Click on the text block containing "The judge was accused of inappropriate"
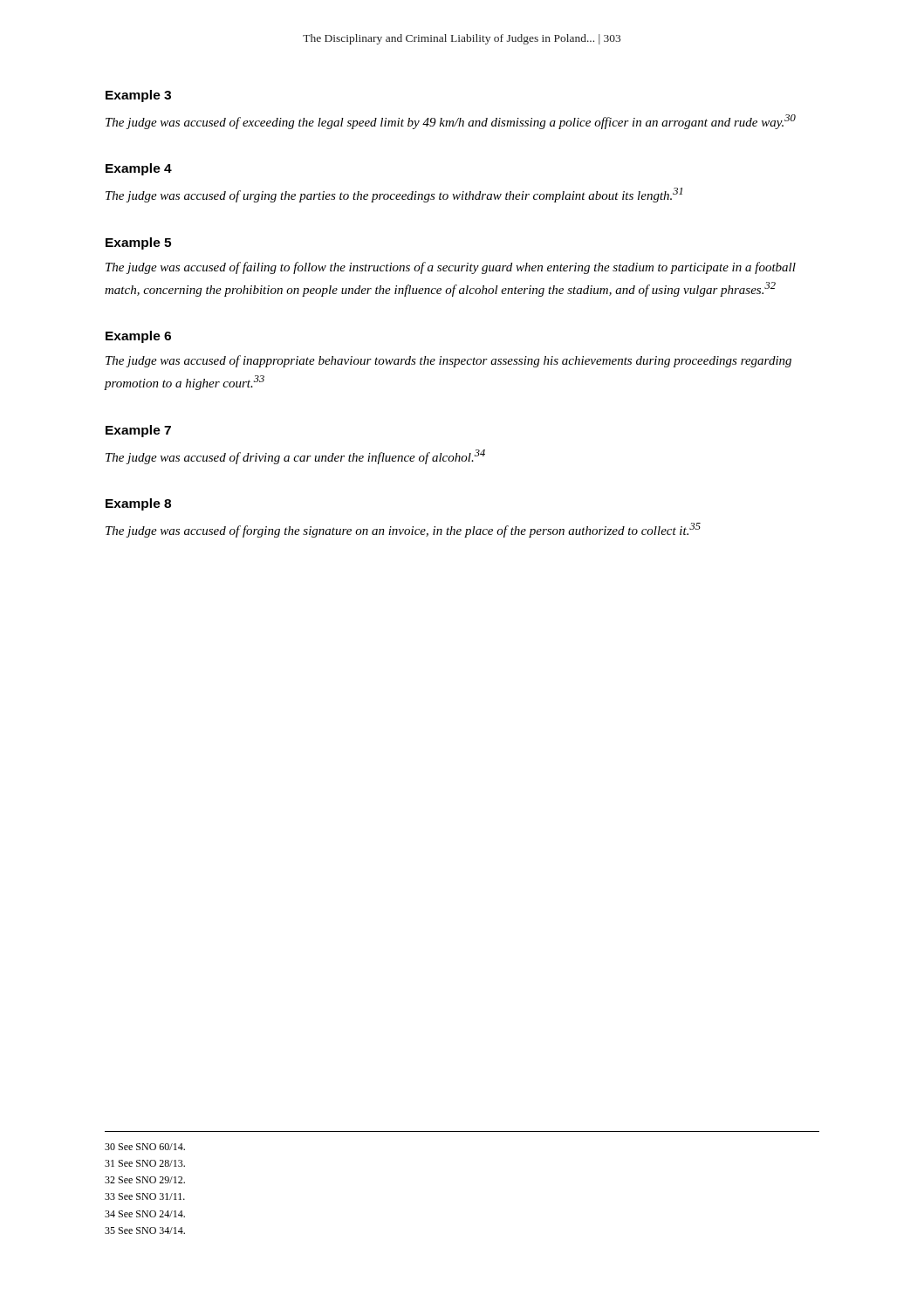This screenshot has width=924, height=1309. 462,372
